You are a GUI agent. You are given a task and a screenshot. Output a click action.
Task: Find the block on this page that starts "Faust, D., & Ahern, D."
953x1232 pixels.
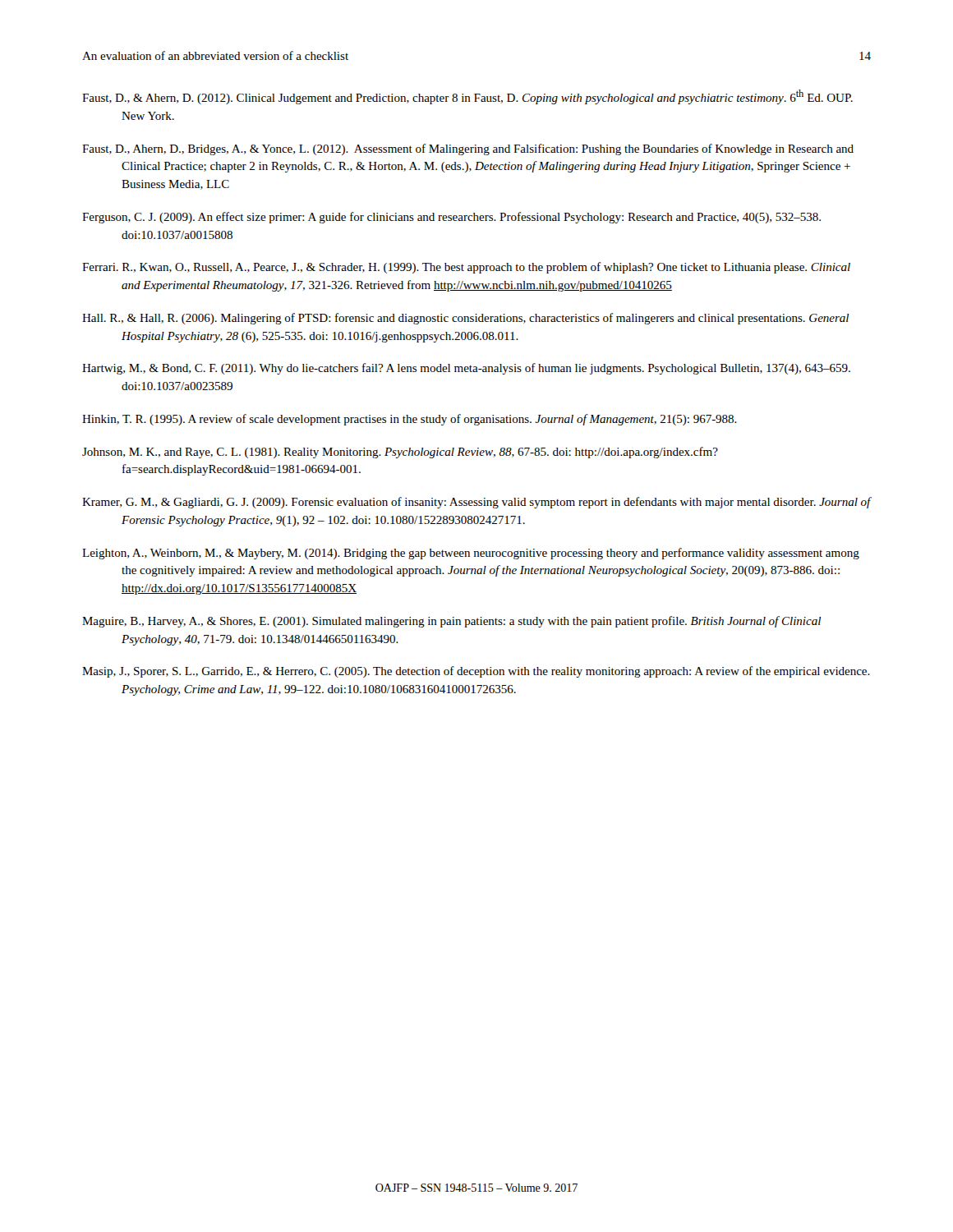pos(487,105)
